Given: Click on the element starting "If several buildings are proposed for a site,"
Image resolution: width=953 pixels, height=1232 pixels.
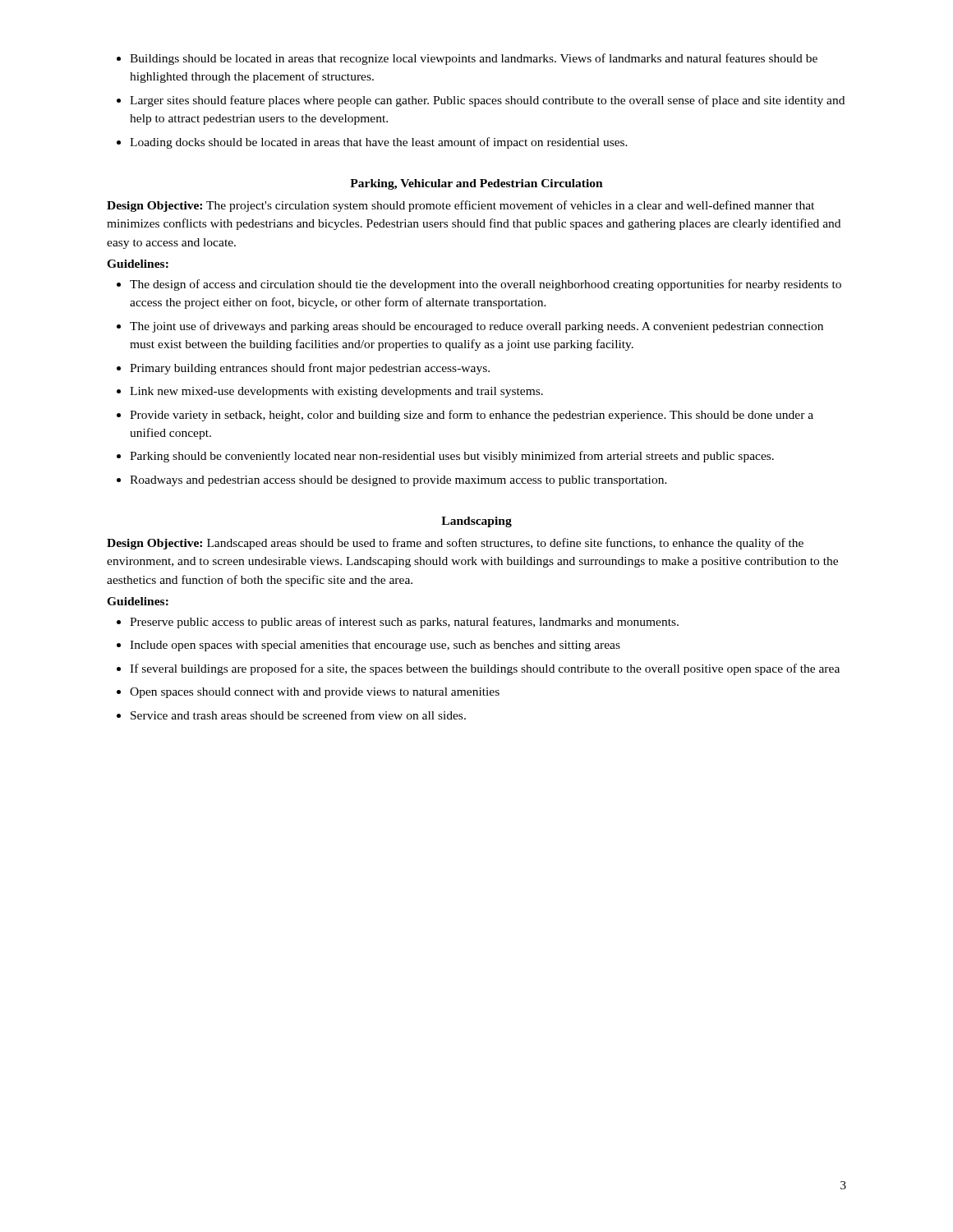Looking at the screenshot, I should click(x=488, y=668).
